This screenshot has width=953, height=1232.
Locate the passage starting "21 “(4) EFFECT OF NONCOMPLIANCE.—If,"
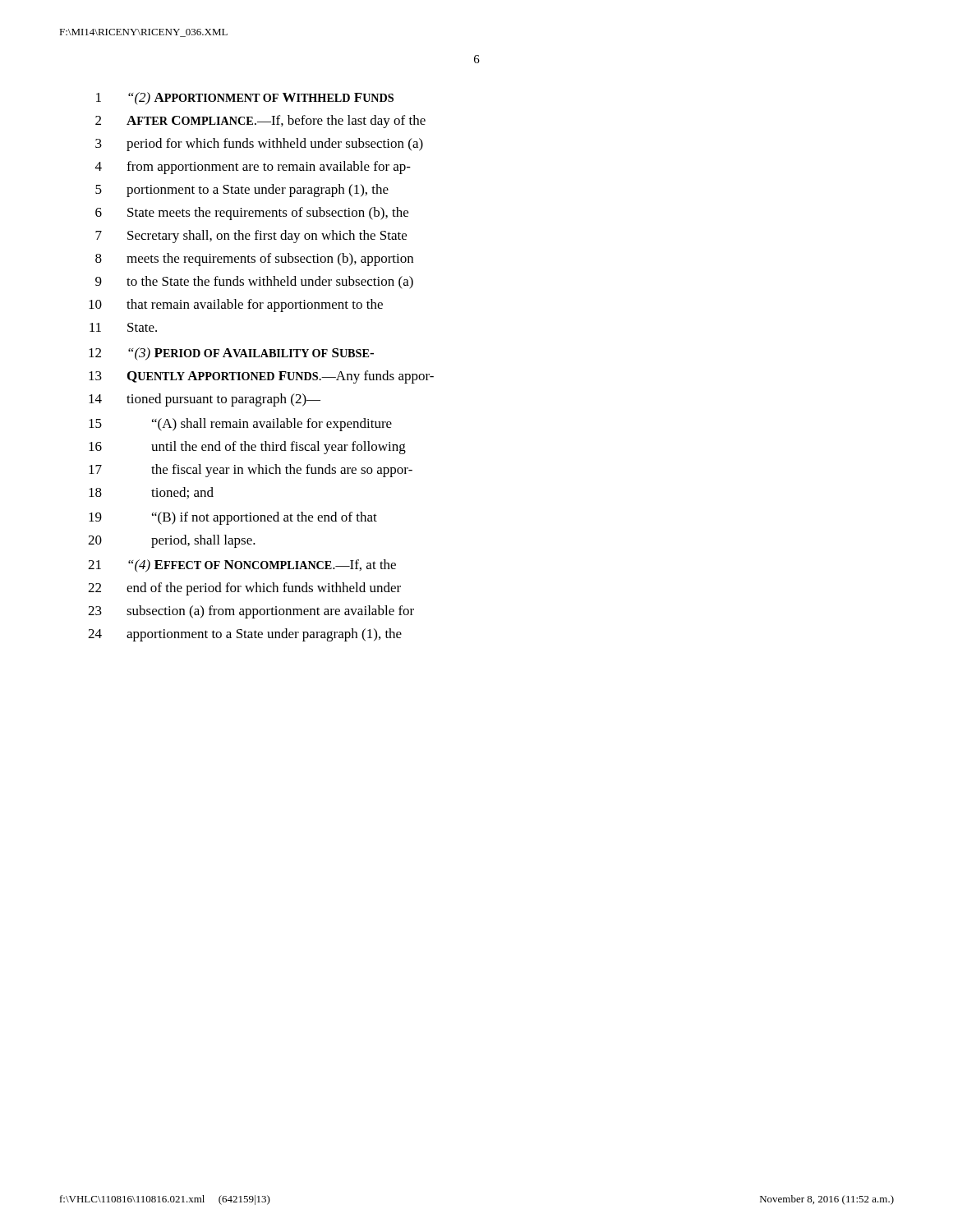(242, 565)
